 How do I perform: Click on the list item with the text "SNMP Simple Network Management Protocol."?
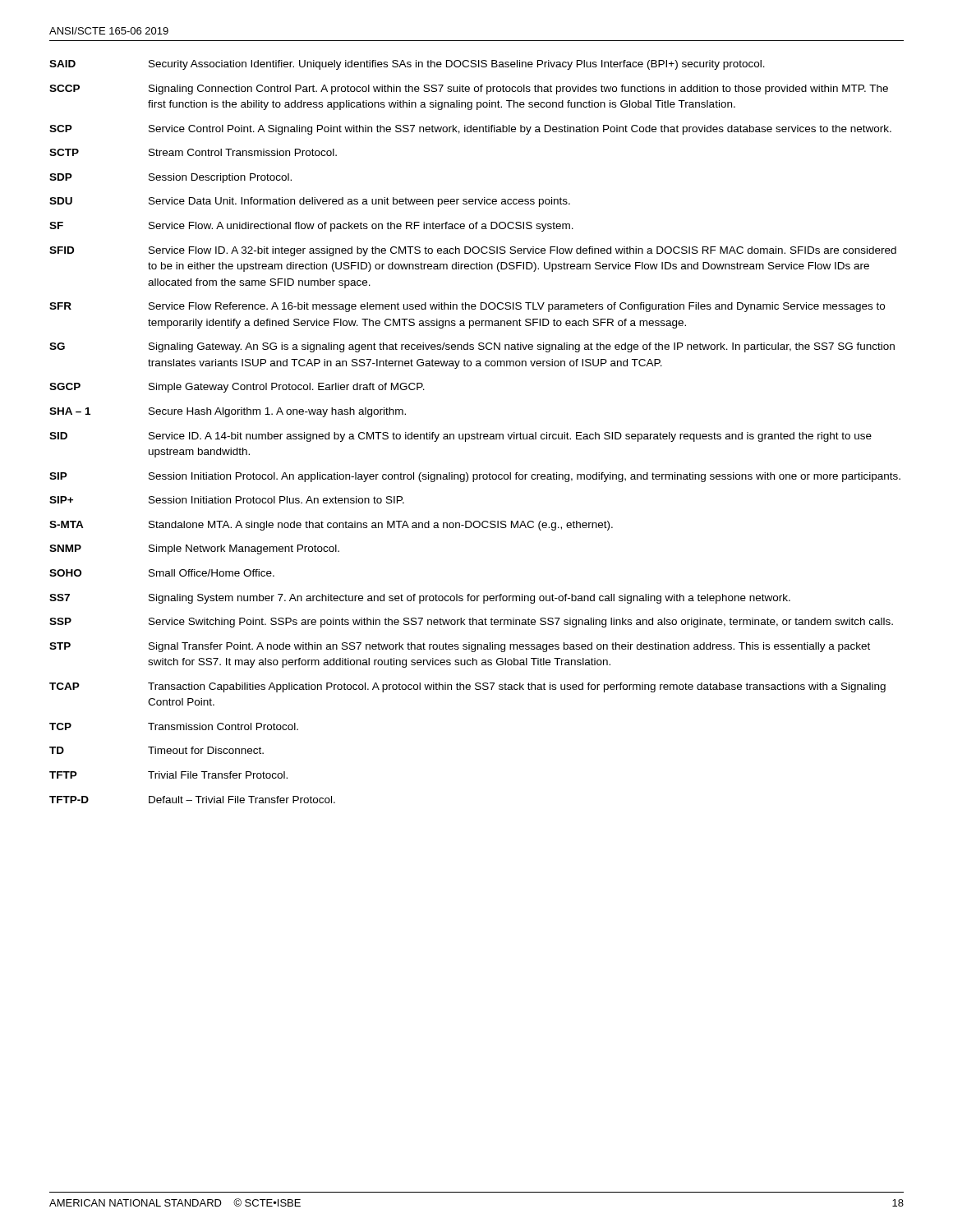click(x=194, y=549)
